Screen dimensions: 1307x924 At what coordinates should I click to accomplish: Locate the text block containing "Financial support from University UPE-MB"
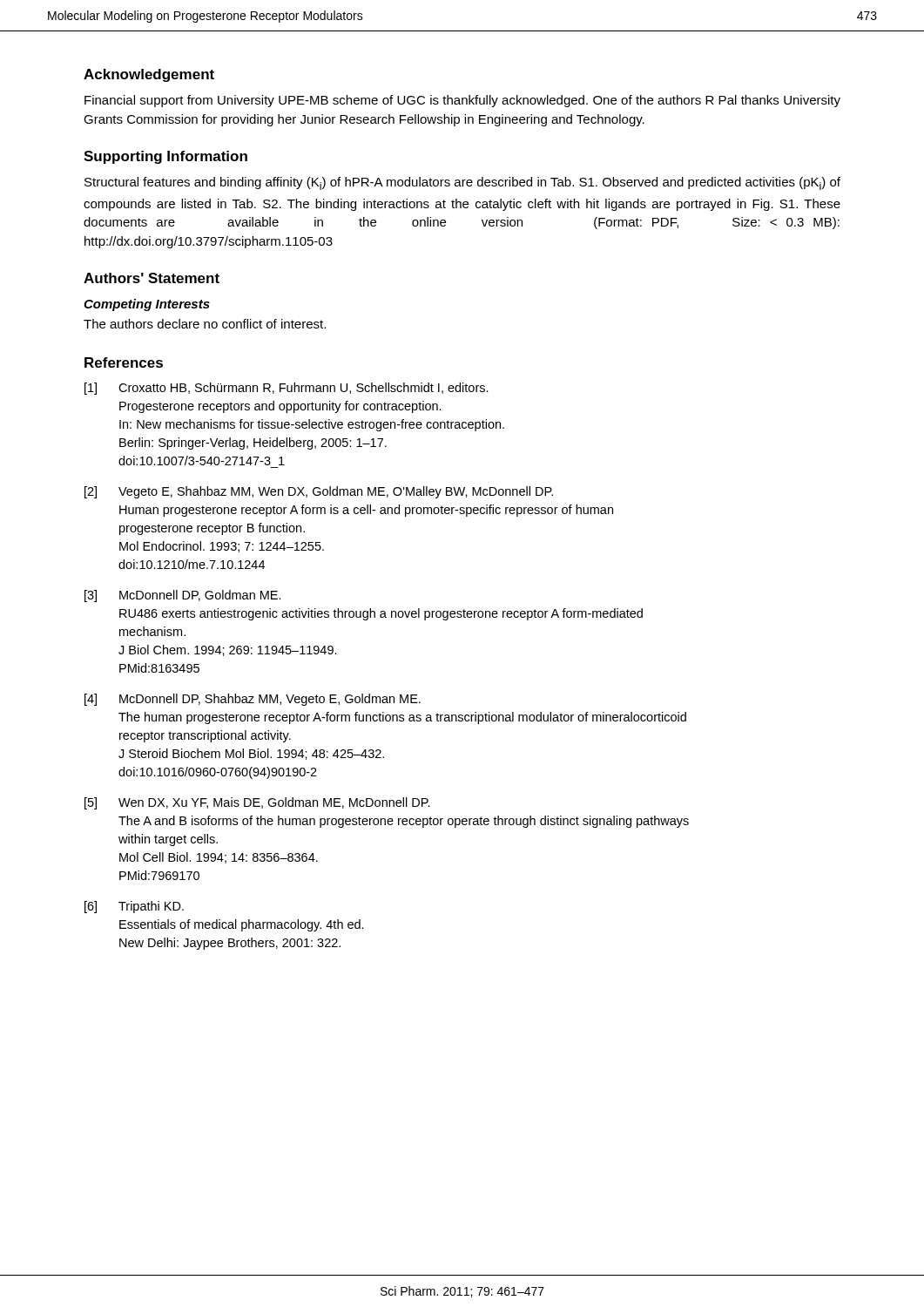(462, 109)
